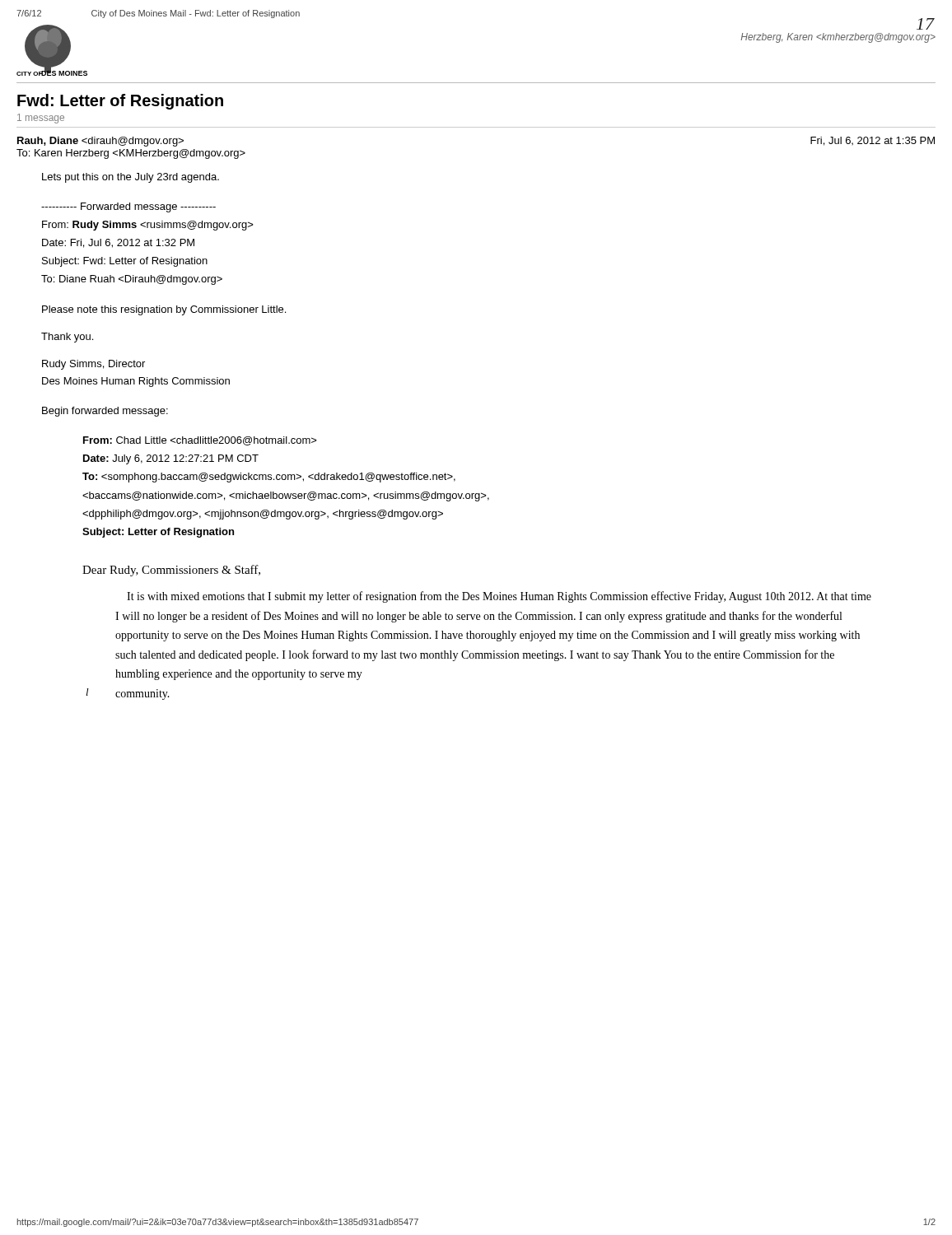This screenshot has height=1235, width=952.
Task: Locate the text that reads "Thank you."
Action: pos(68,336)
